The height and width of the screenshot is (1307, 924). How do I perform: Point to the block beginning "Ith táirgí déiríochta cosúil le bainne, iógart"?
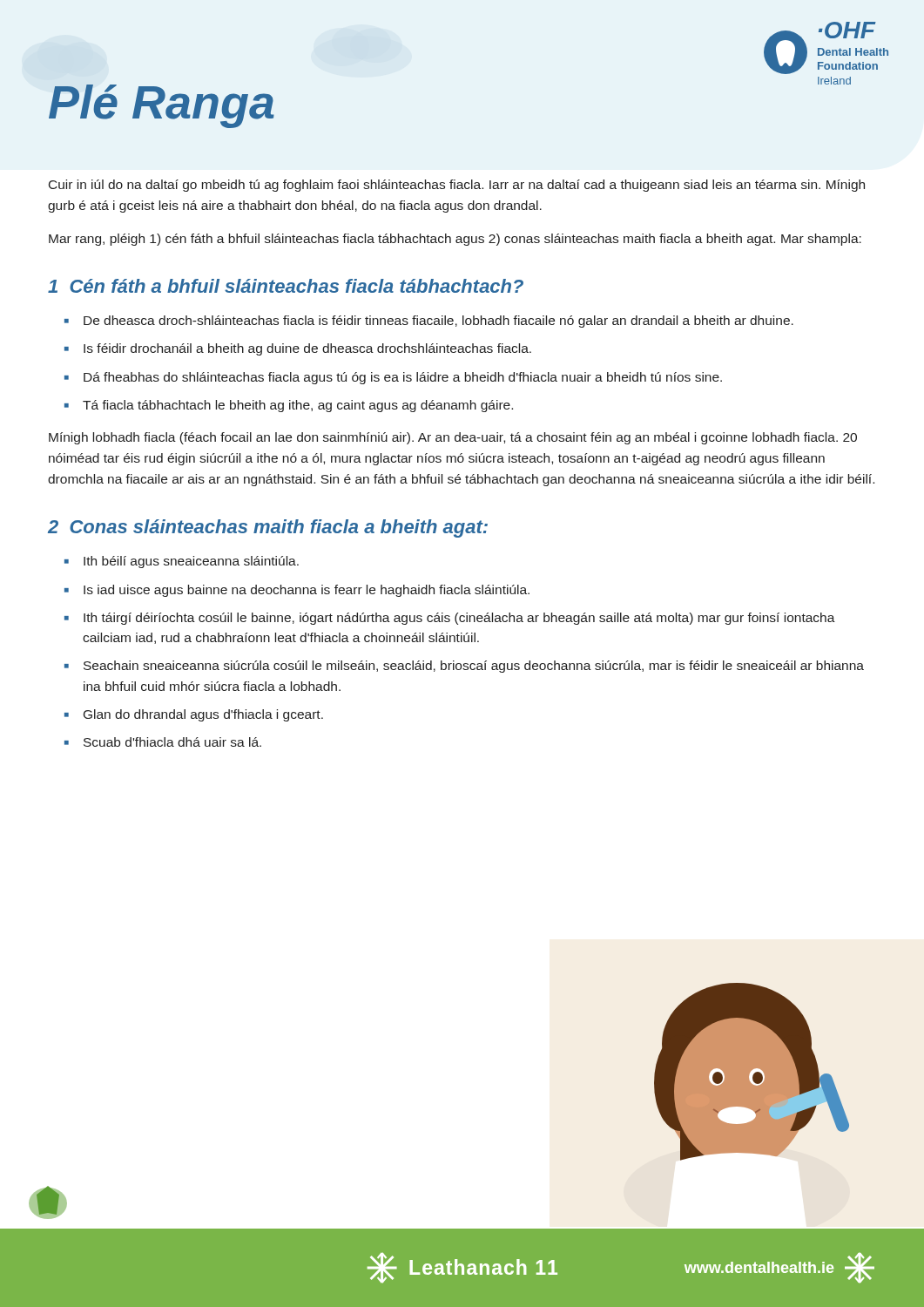(x=459, y=627)
